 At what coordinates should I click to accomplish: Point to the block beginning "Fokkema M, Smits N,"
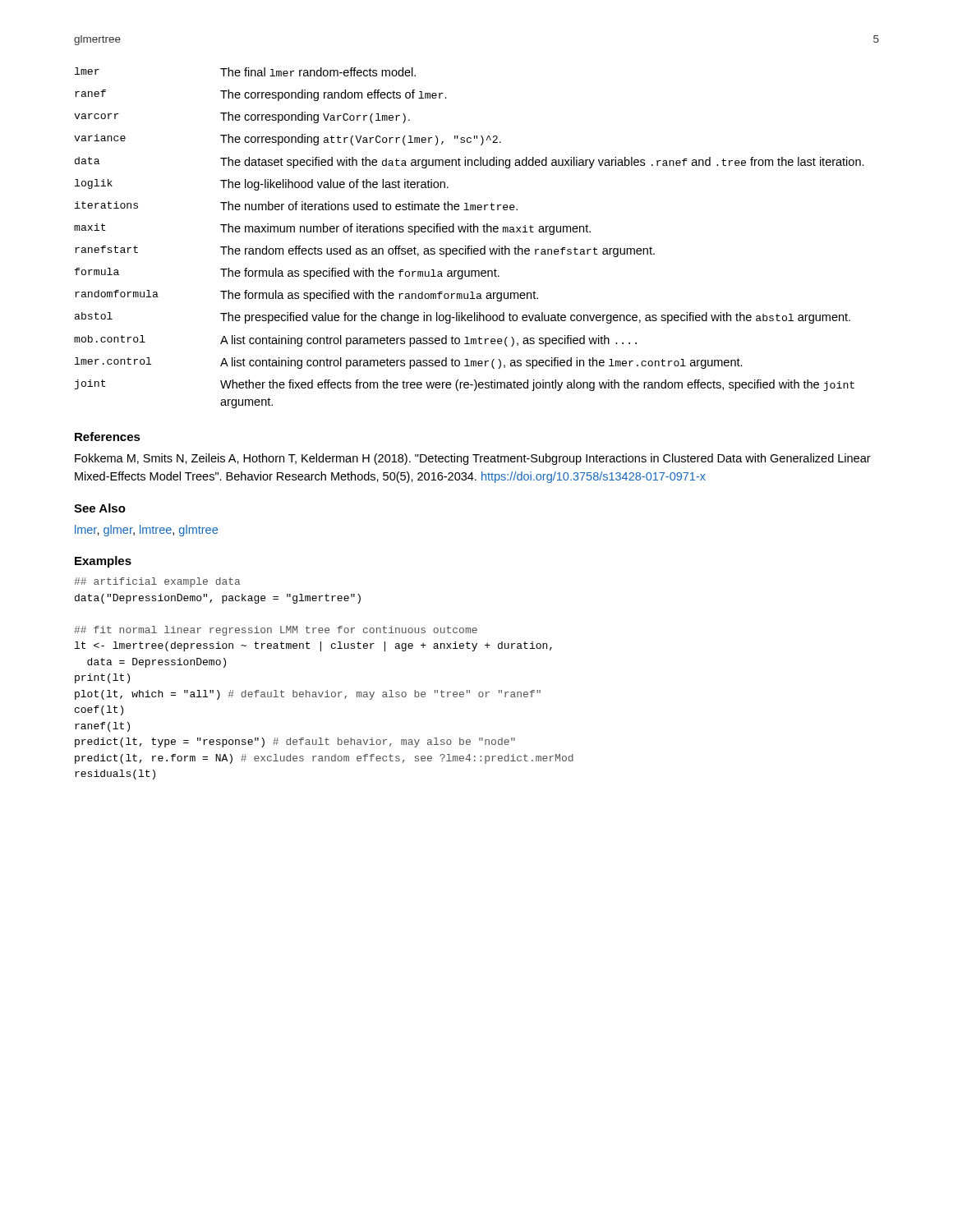472,467
